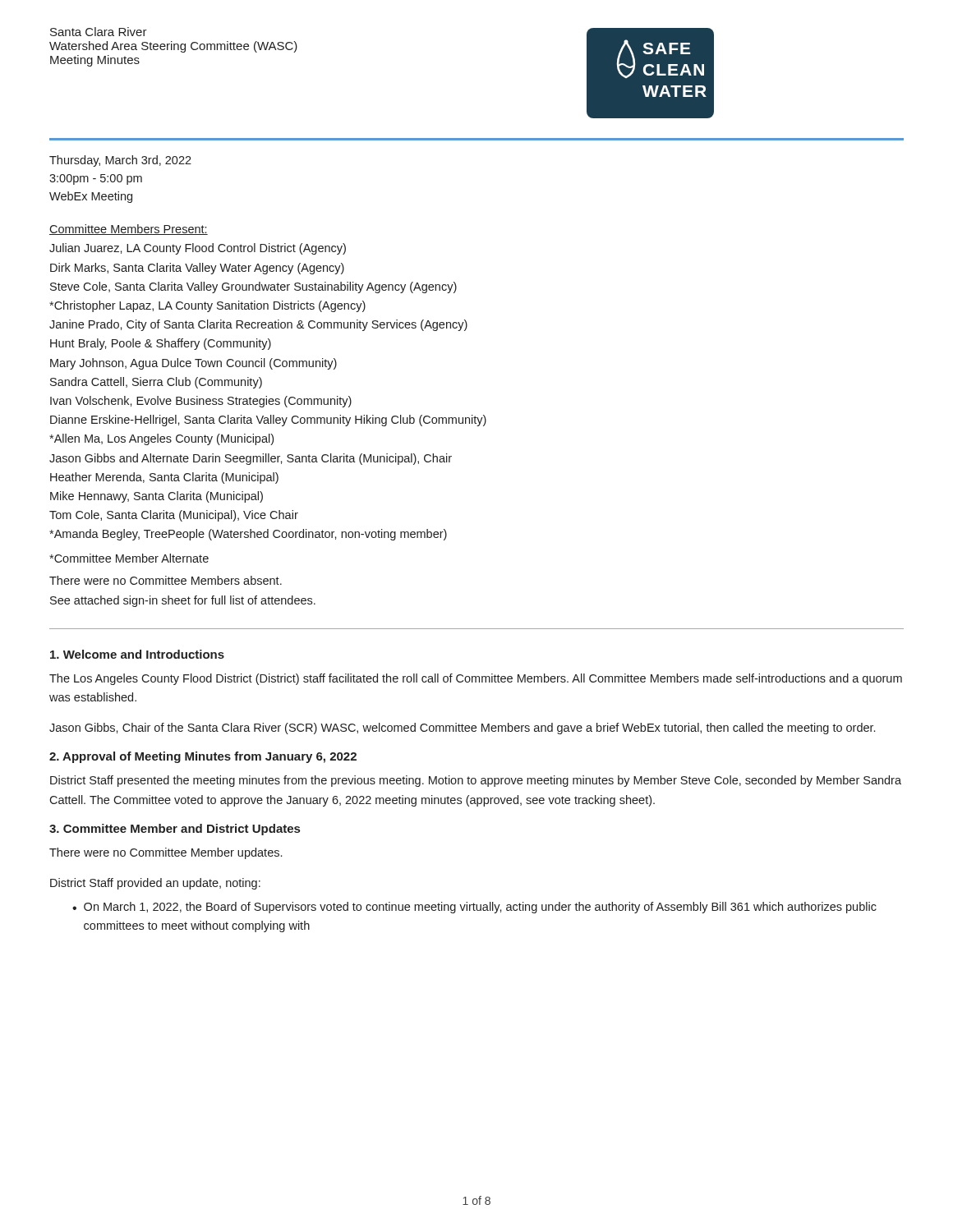Locate the section header with the text "3. Committee Member and"
Viewport: 953px width, 1232px height.
(175, 828)
